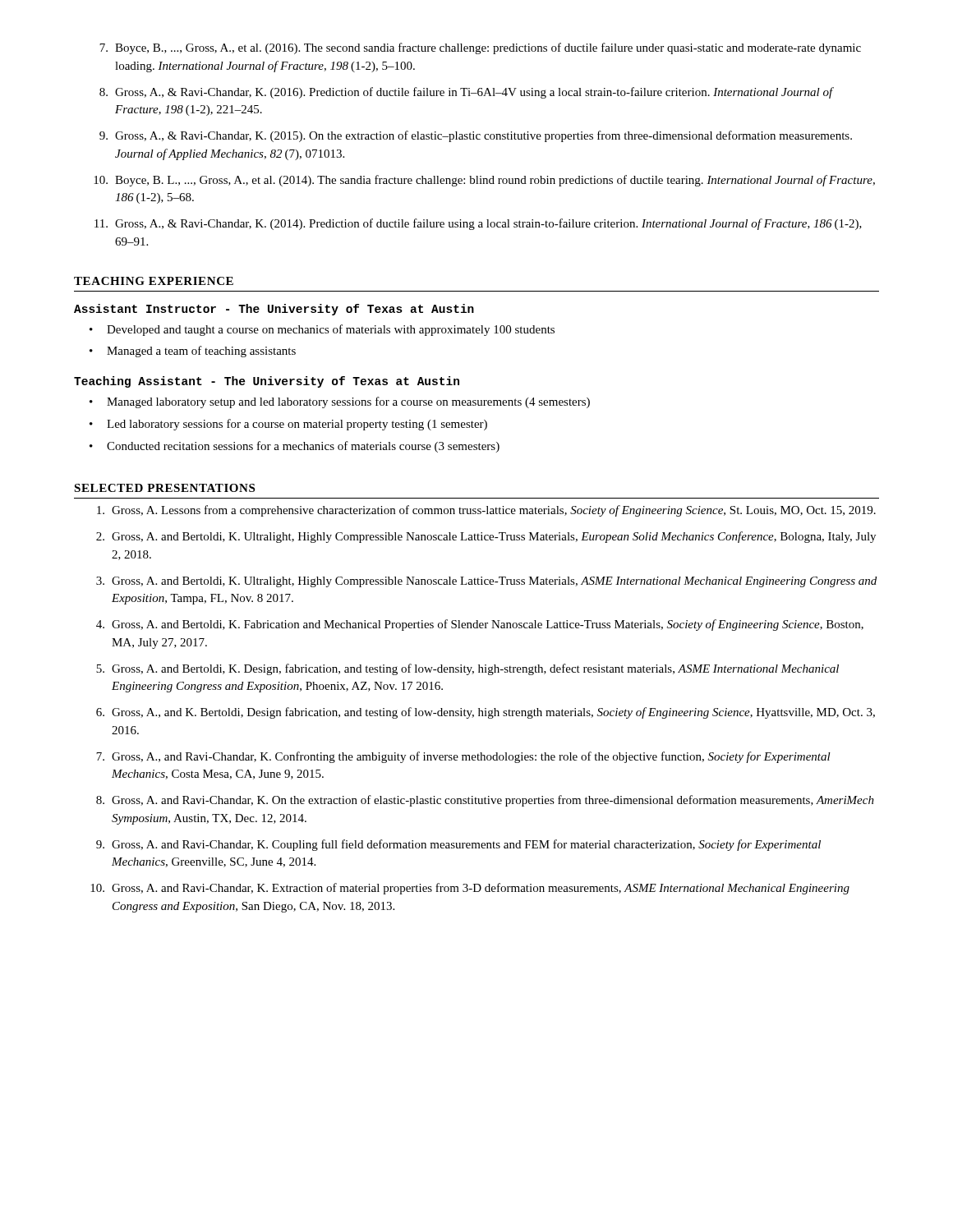Select the passage starting "• Developed and taught a"
This screenshot has height=1232, width=953.
click(476, 330)
